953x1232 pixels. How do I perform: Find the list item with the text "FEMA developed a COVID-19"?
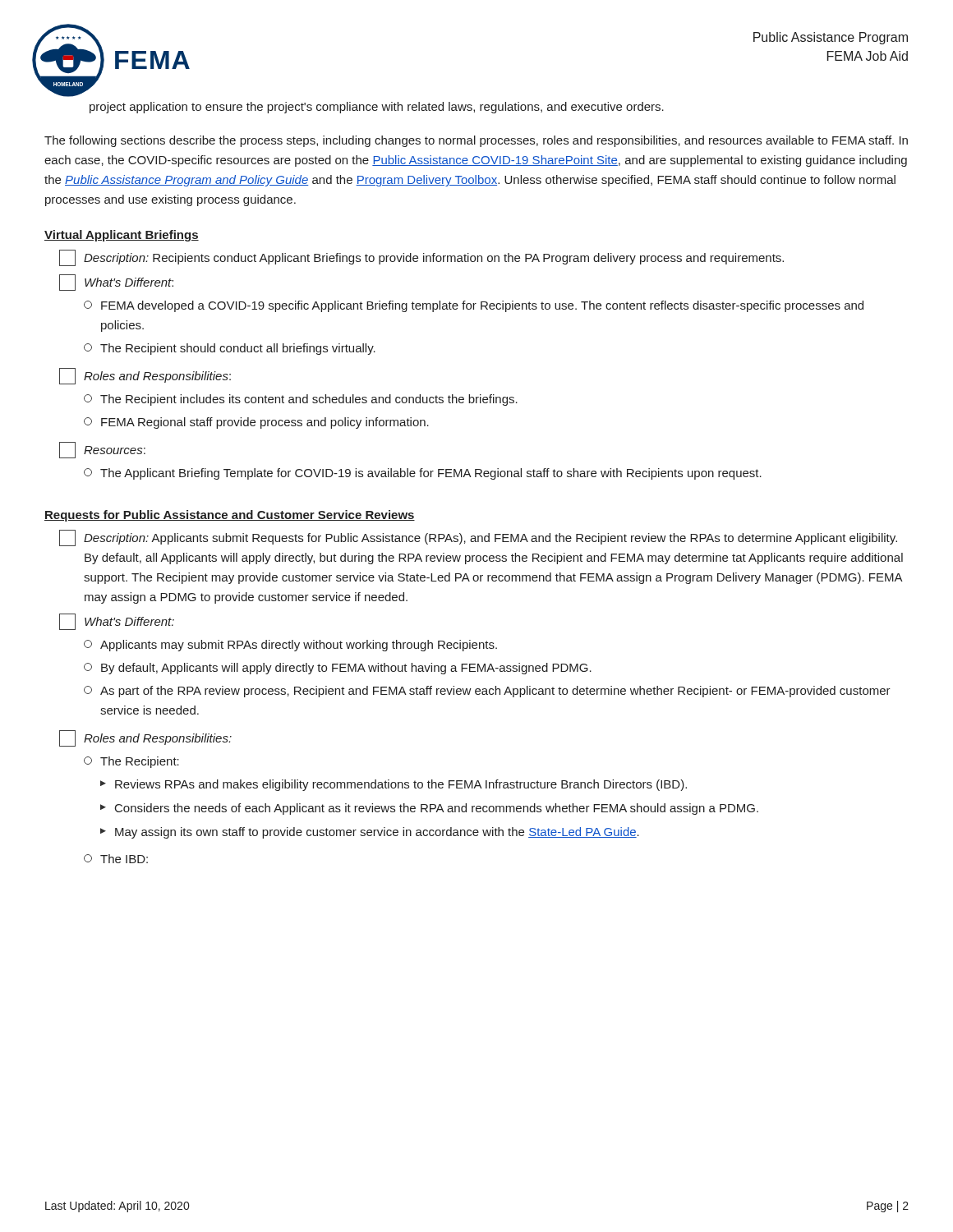pos(496,316)
